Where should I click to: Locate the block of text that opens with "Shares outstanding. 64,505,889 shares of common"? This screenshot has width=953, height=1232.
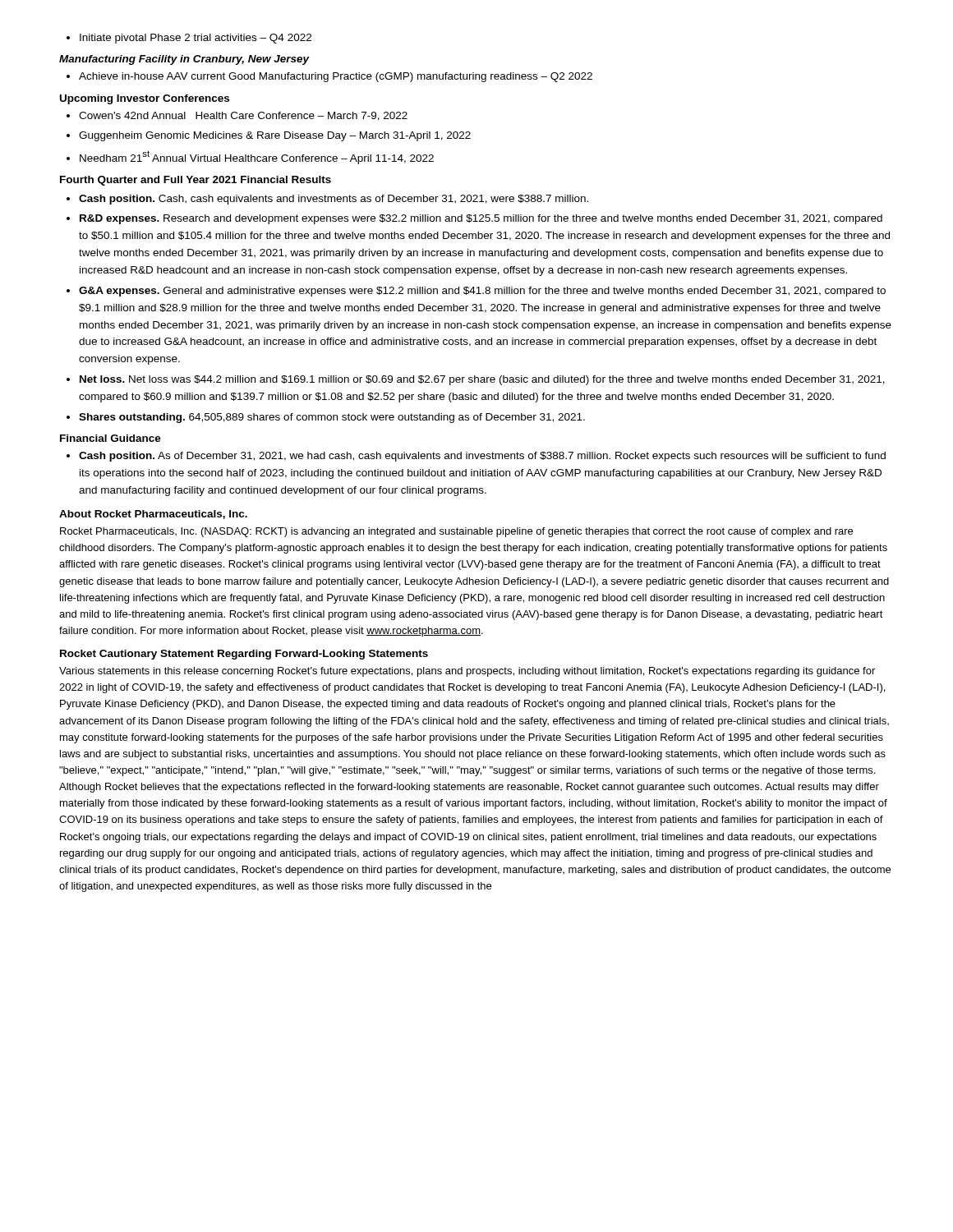tap(476, 417)
